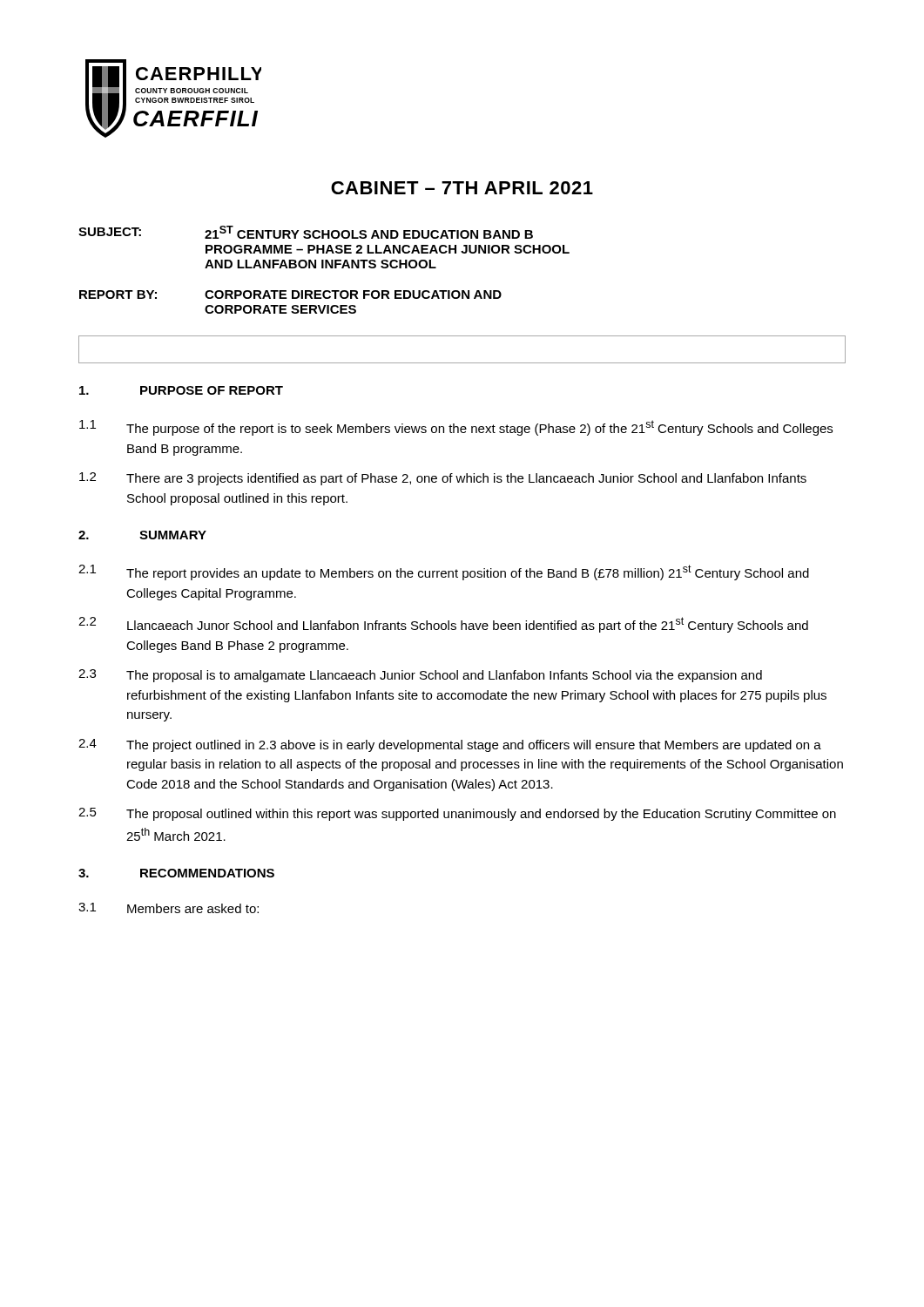The height and width of the screenshot is (1307, 924).
Task: Locate the text block starting "SUBJECT: 21ST CENTURY SCHOOLS"
Action: (462, 247)
